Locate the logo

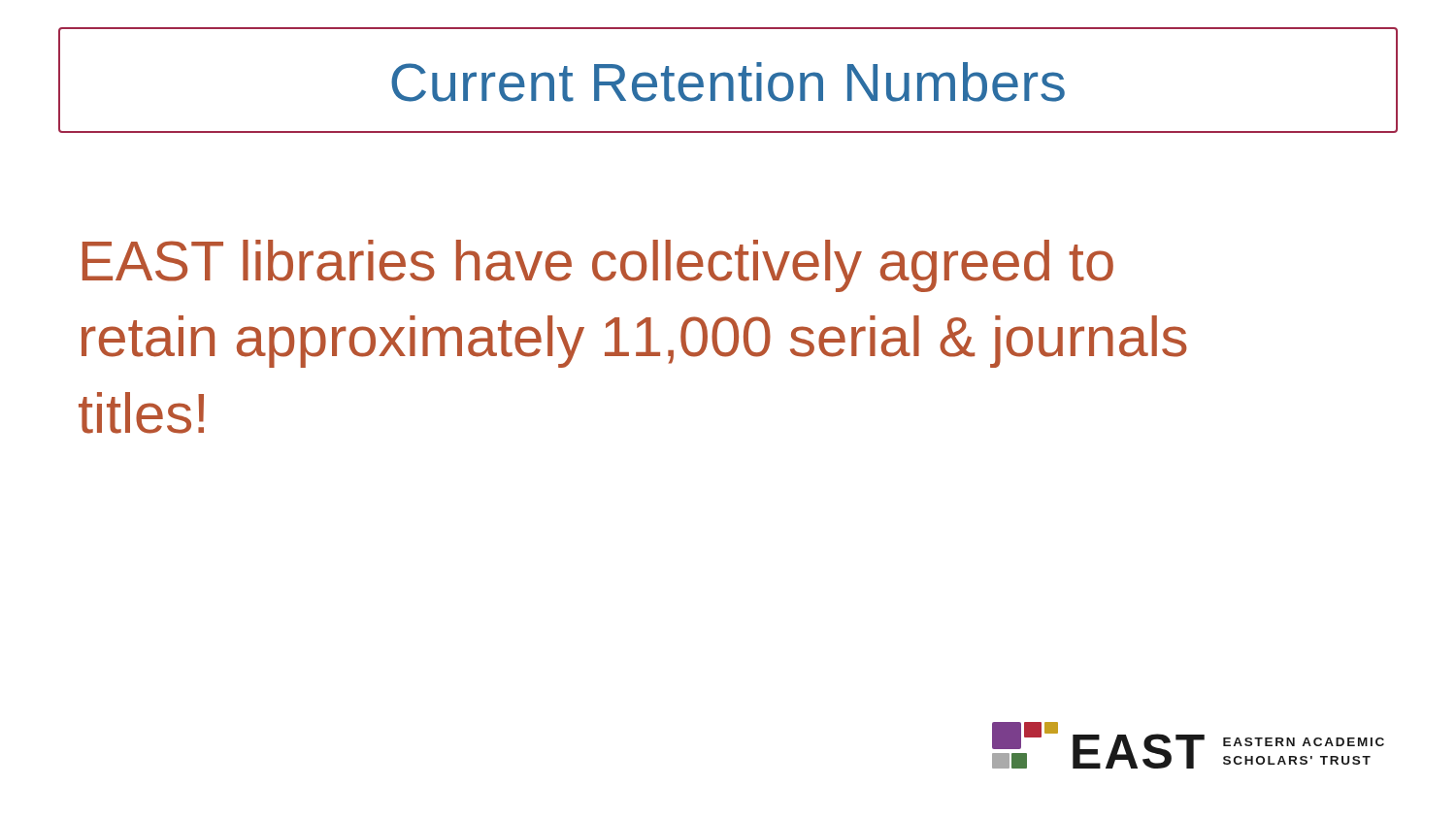[1189, 752]
